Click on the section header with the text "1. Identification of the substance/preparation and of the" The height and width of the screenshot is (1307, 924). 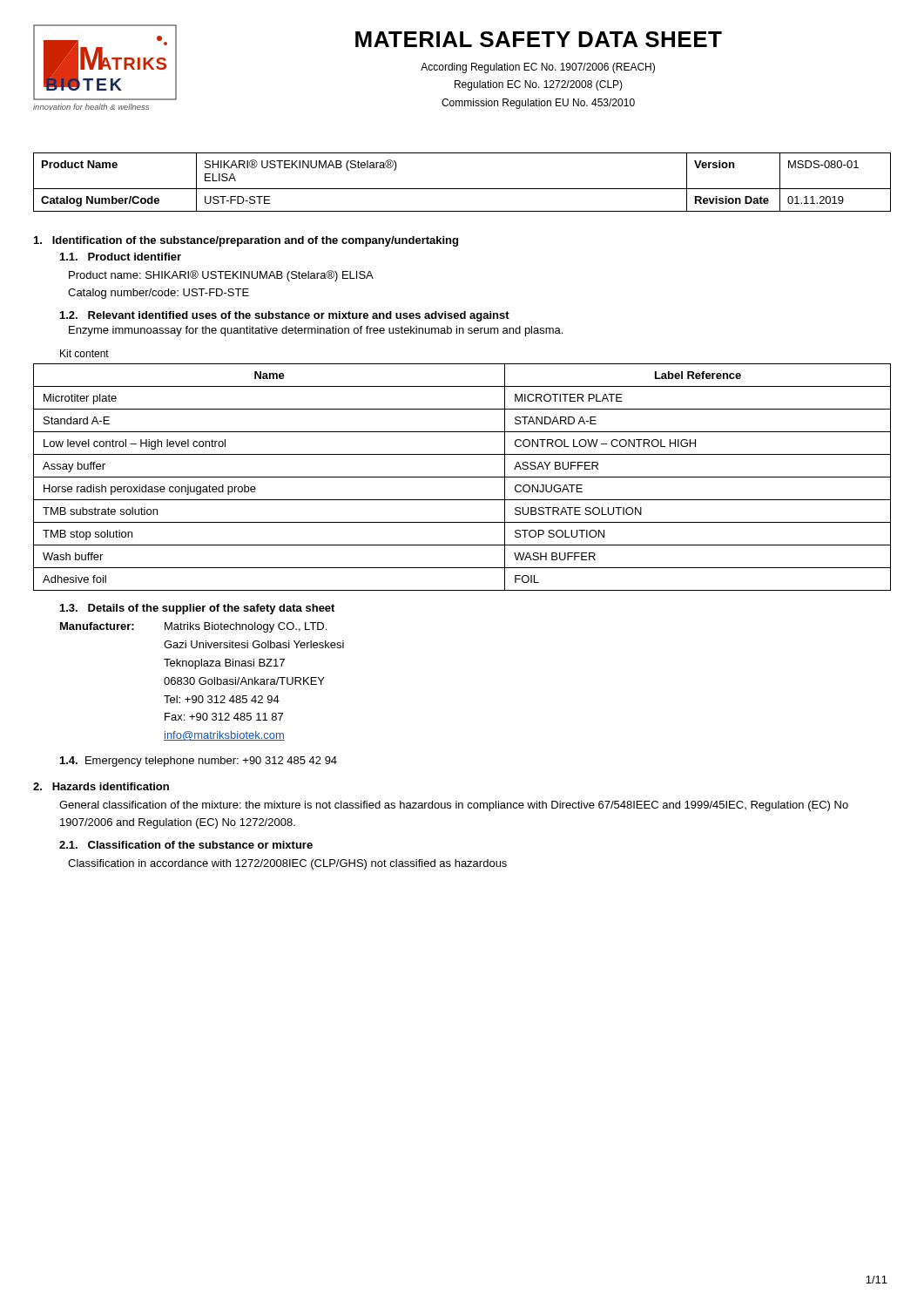click(246, 240)
